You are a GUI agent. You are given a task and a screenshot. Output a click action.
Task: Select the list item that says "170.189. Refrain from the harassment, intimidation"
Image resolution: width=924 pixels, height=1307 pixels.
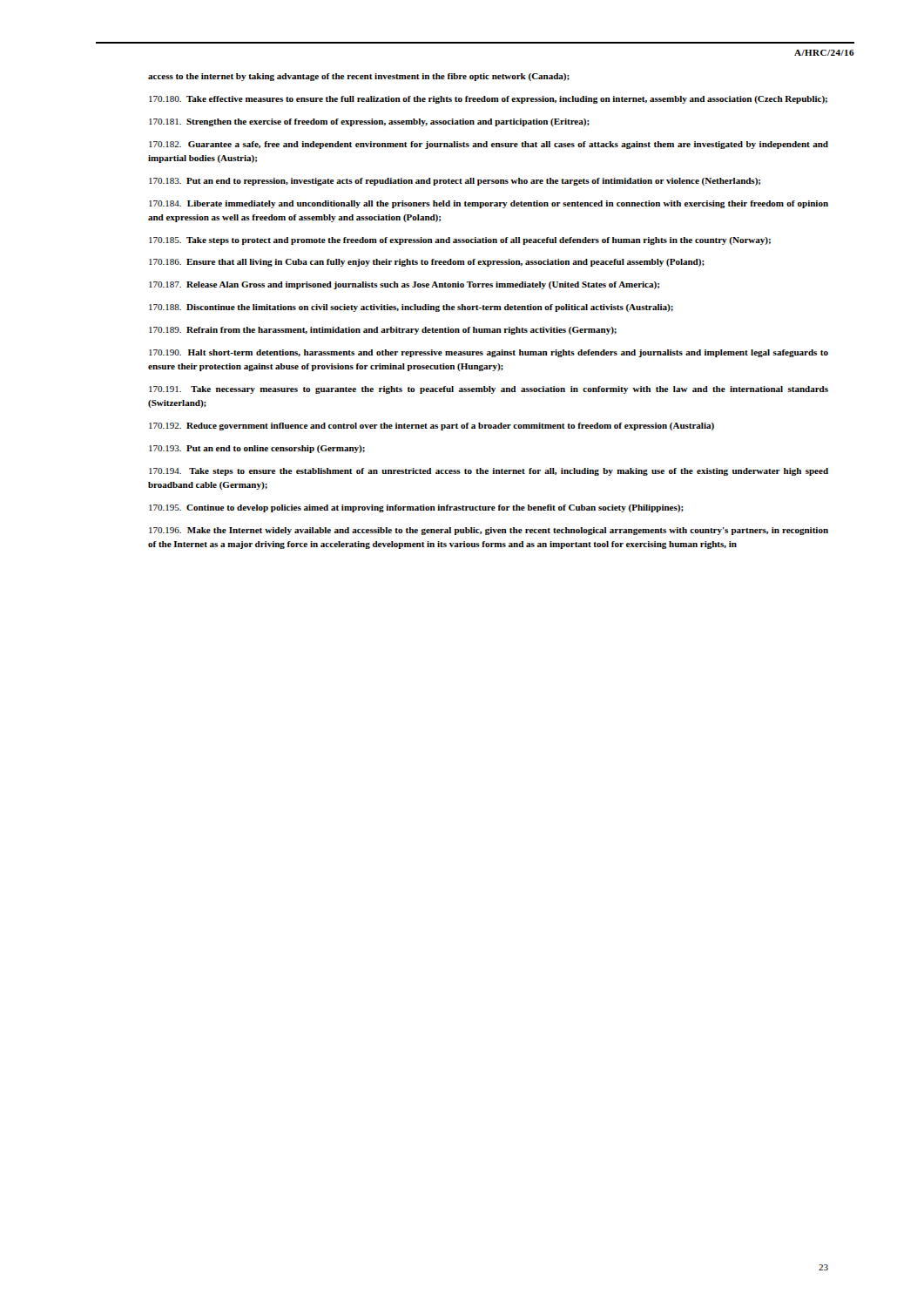click(x=488, y=330)
